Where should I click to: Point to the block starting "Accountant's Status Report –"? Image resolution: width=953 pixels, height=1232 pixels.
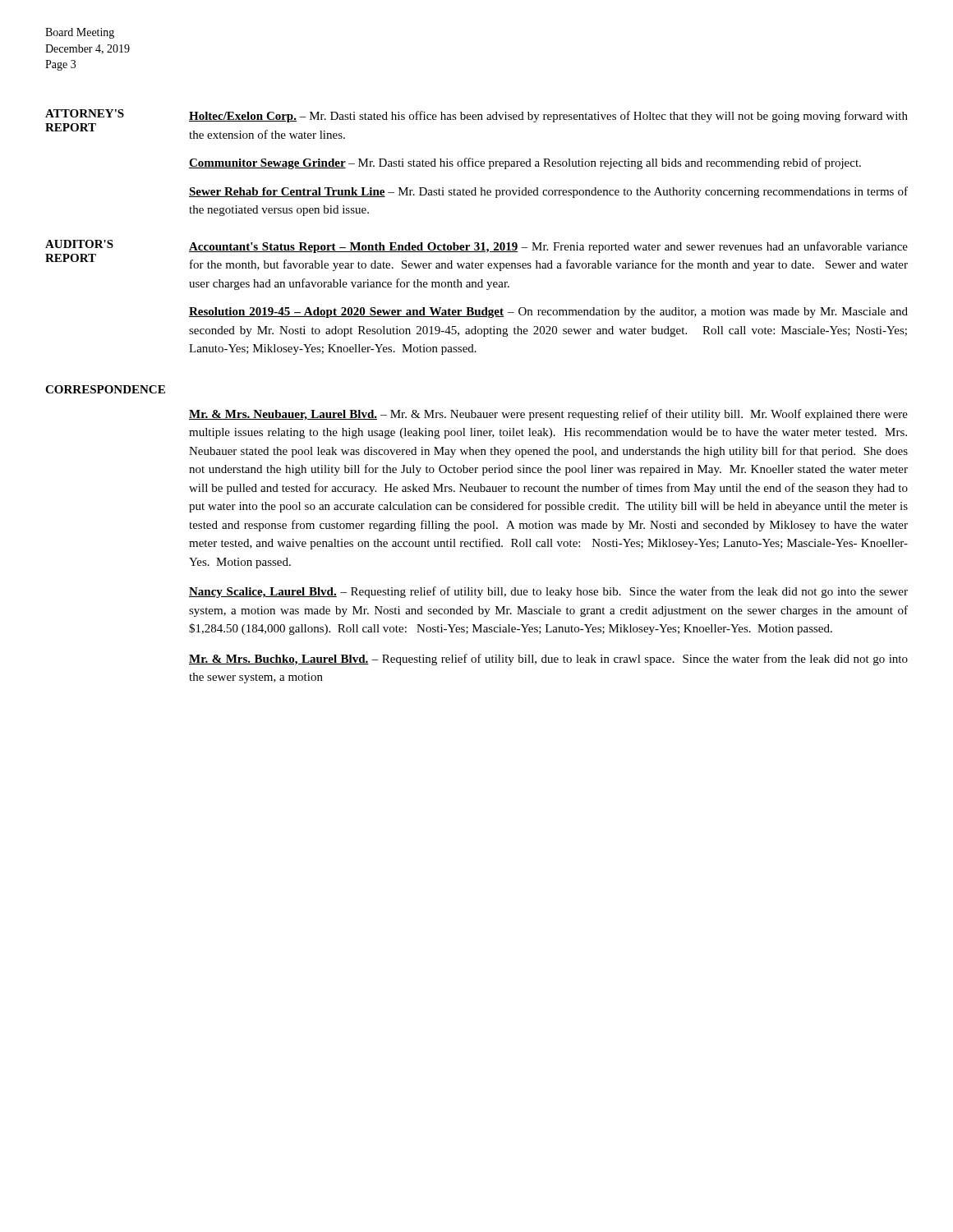pos(548,264)
